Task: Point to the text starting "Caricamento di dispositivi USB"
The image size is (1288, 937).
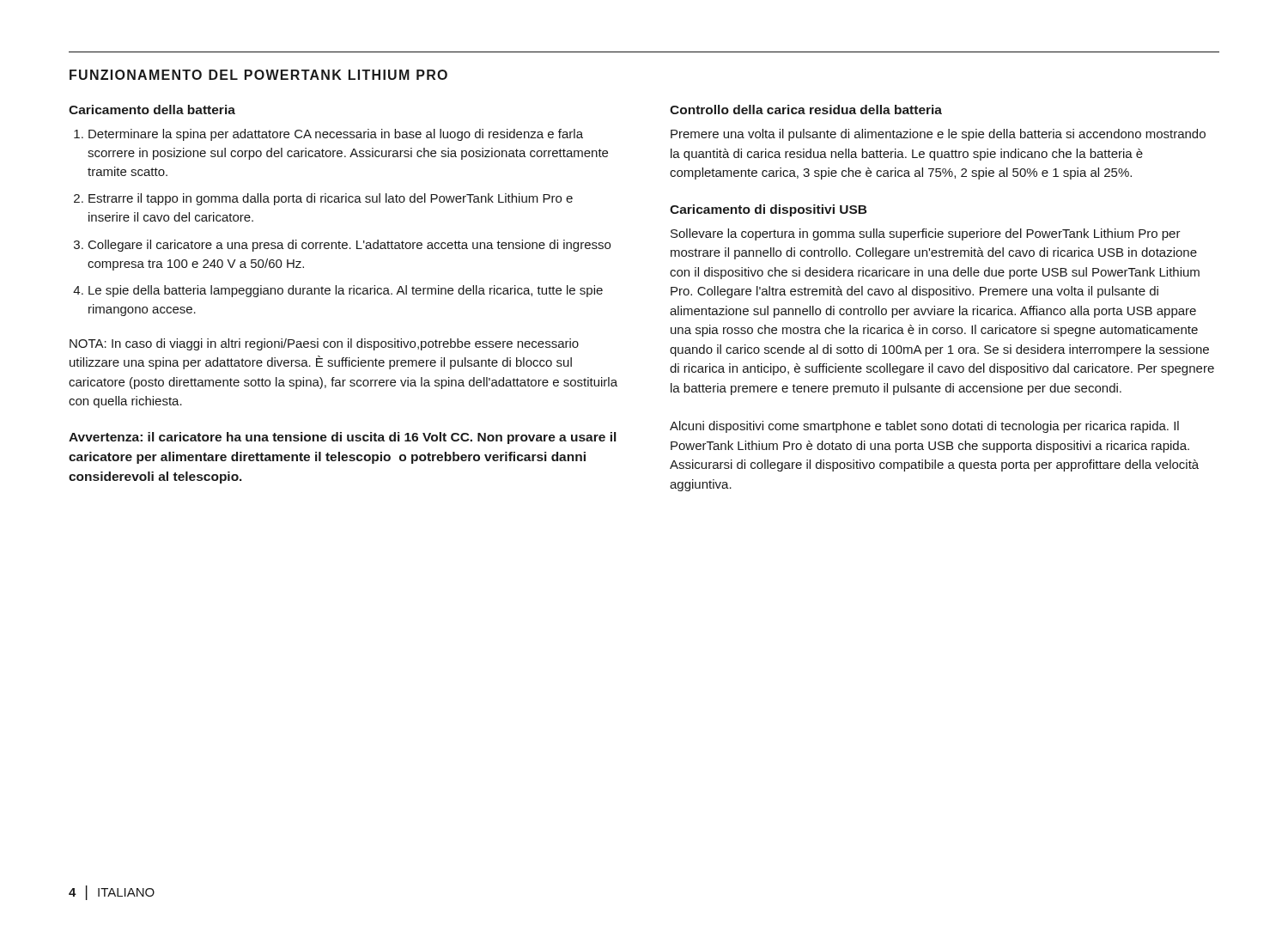Action: click(x=768, y=210)
